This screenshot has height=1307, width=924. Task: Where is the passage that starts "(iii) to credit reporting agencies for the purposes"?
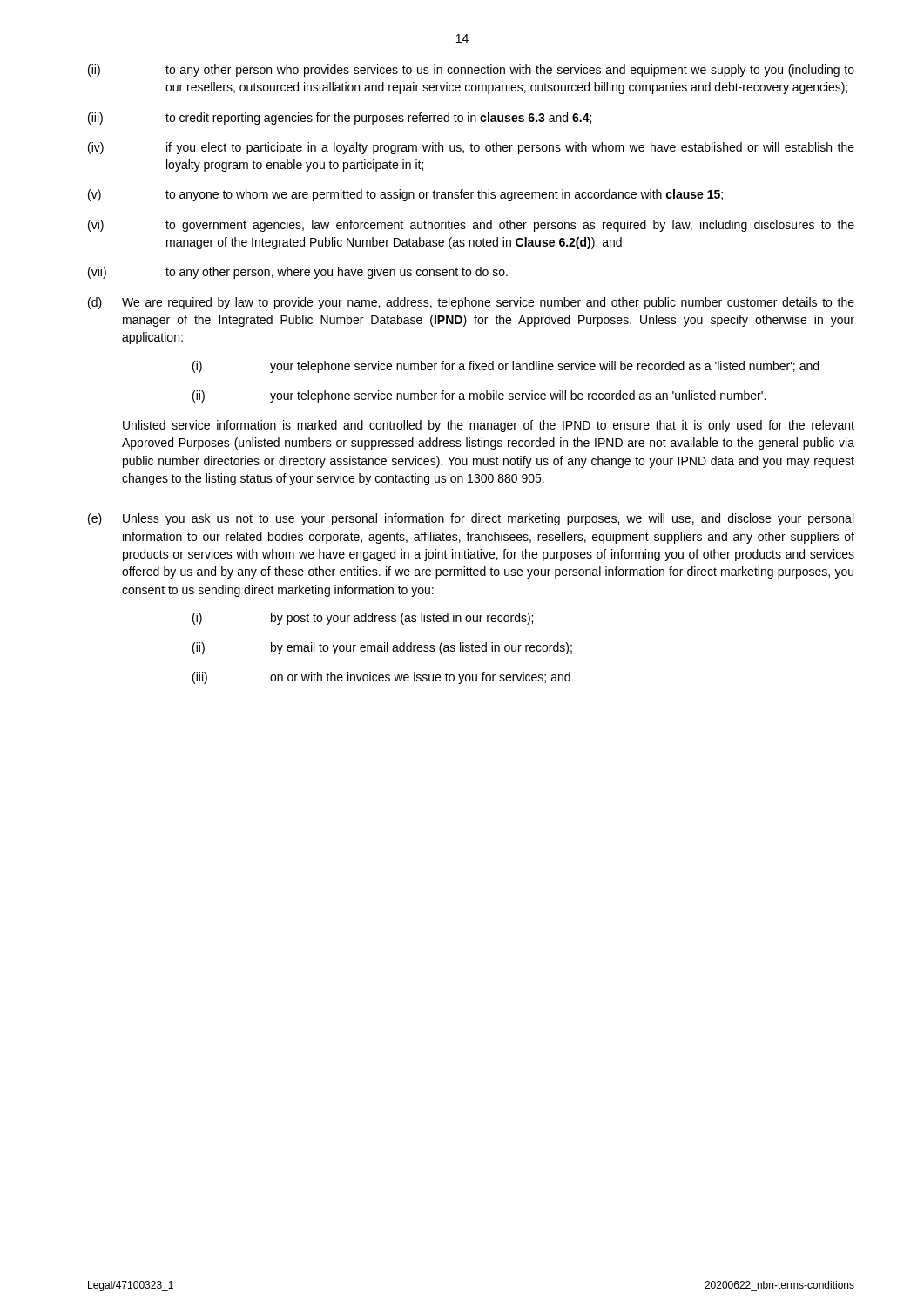coord(471,117)
